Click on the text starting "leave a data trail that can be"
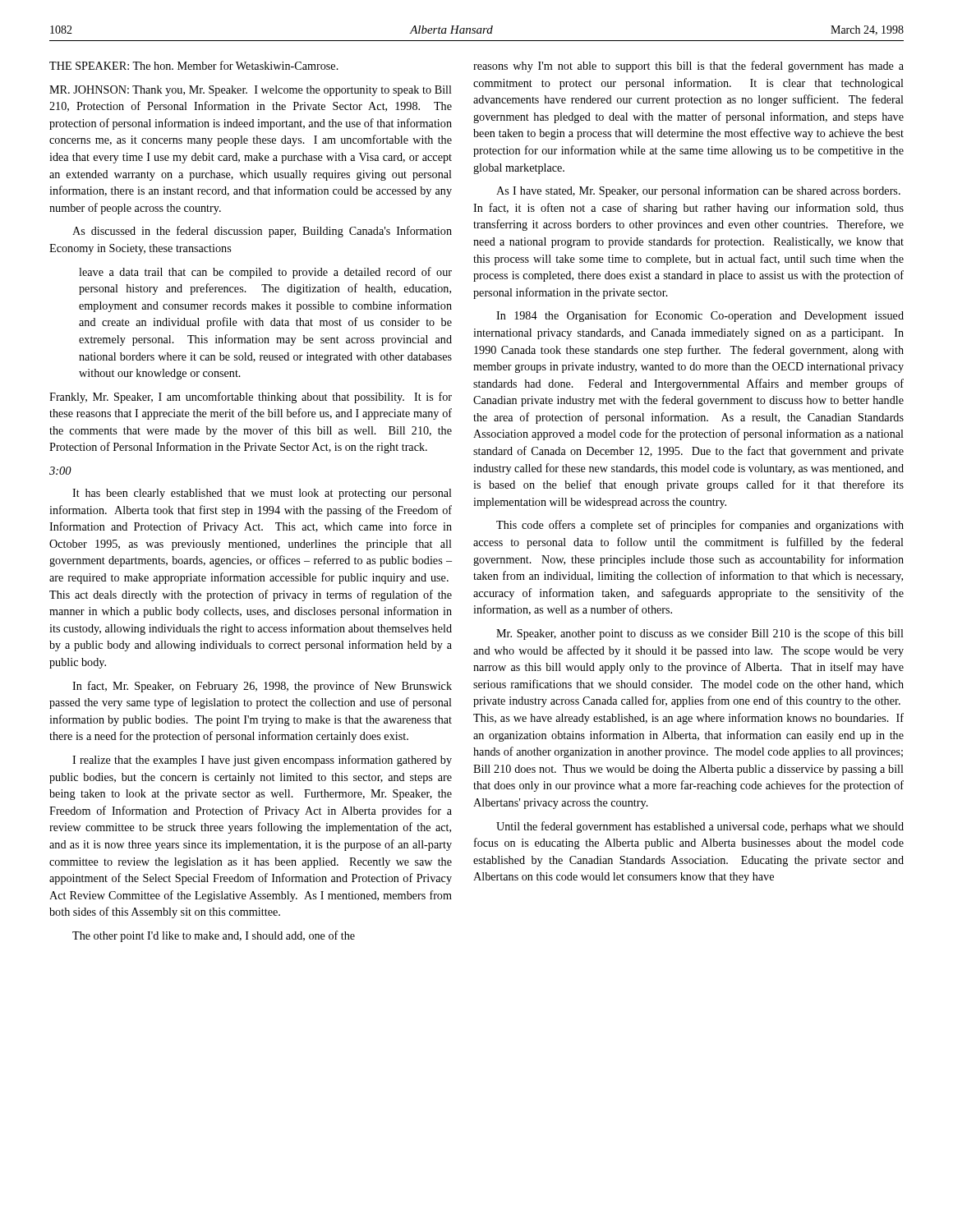 (x=265, y=322)
